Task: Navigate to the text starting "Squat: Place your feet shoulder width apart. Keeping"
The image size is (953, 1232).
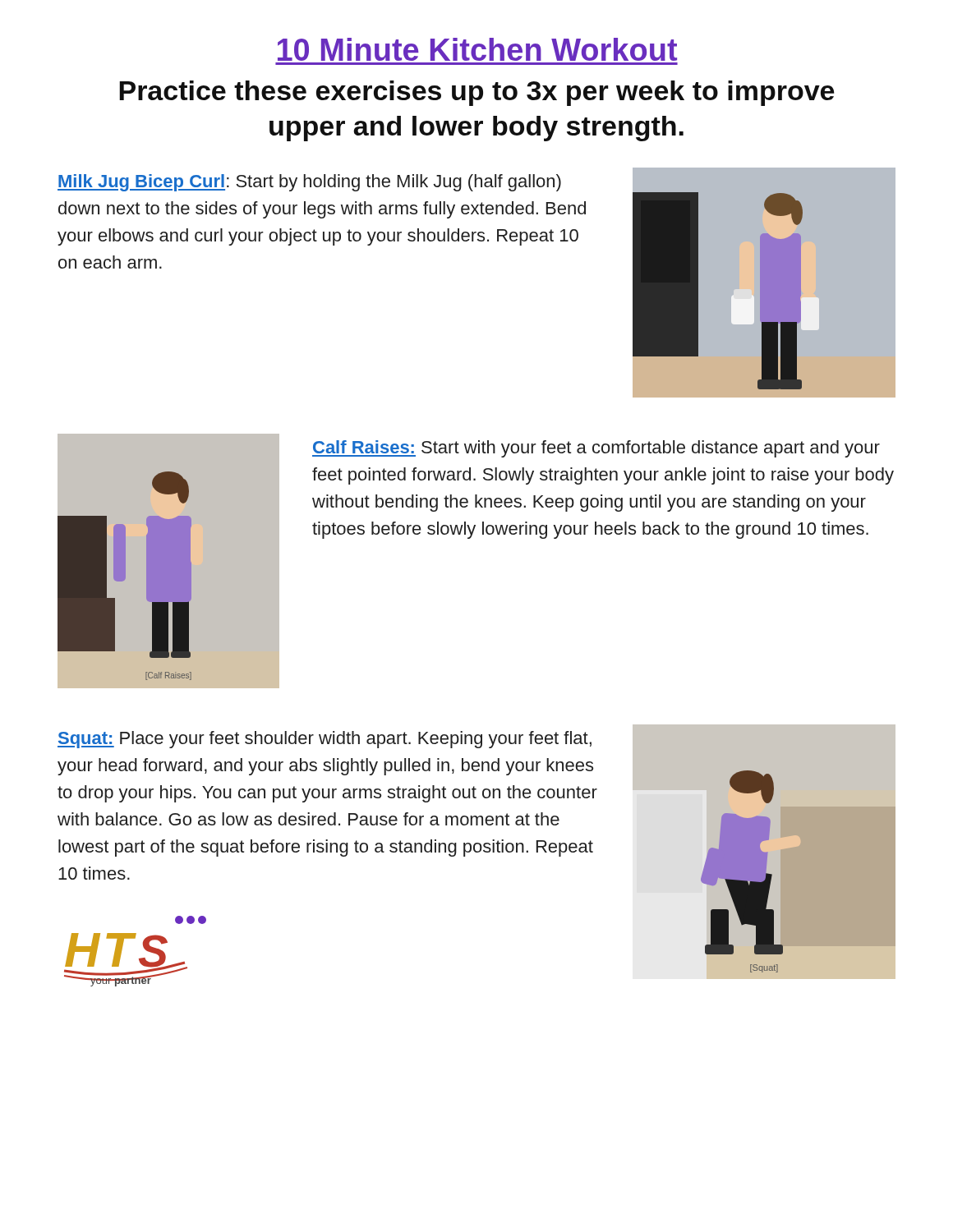Action: click(329, 857)
